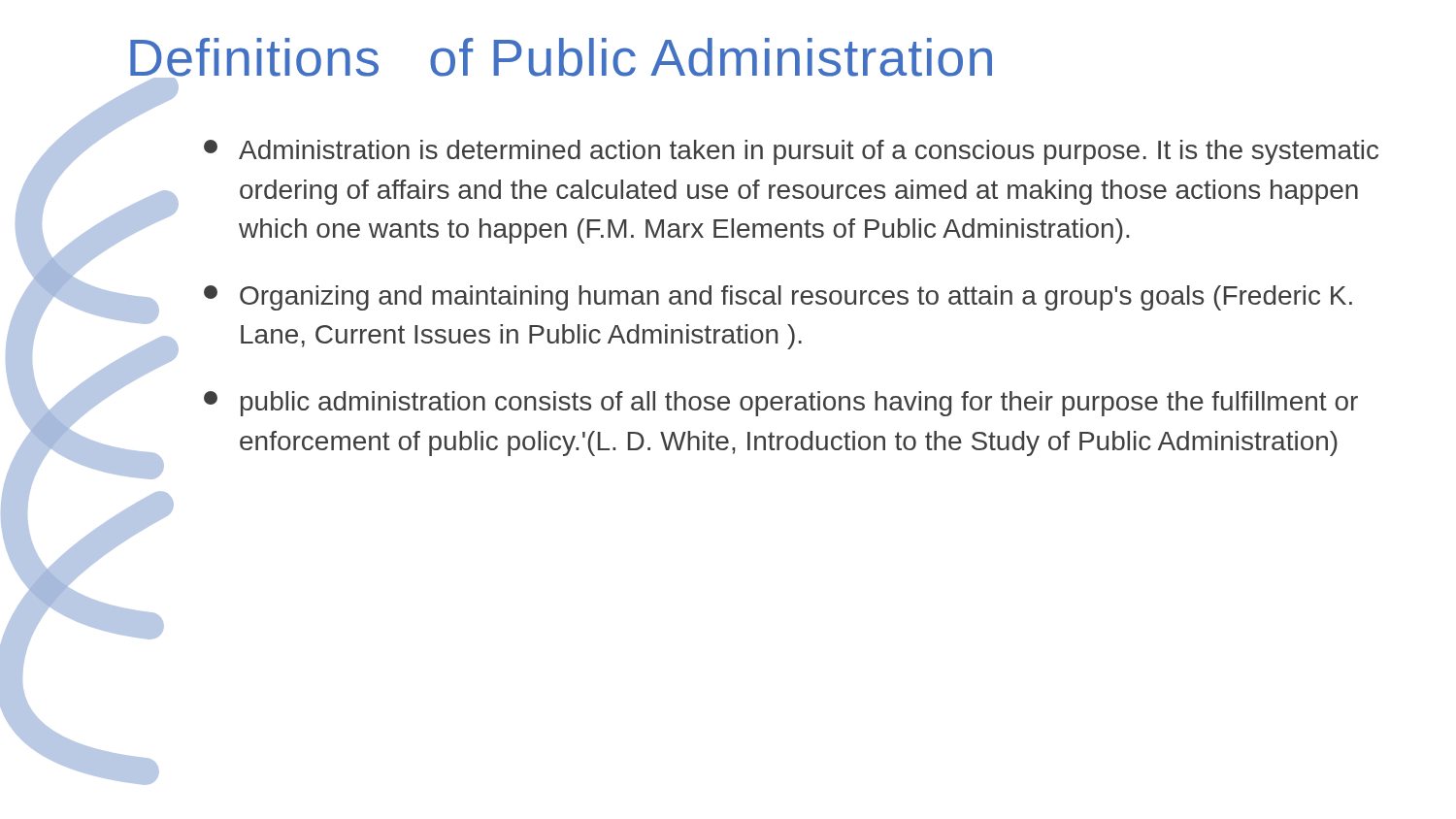
Task: Navigate to the region starting "Organizing and maintaining human and fiscal resources to"
Action: tap(803, 316)
